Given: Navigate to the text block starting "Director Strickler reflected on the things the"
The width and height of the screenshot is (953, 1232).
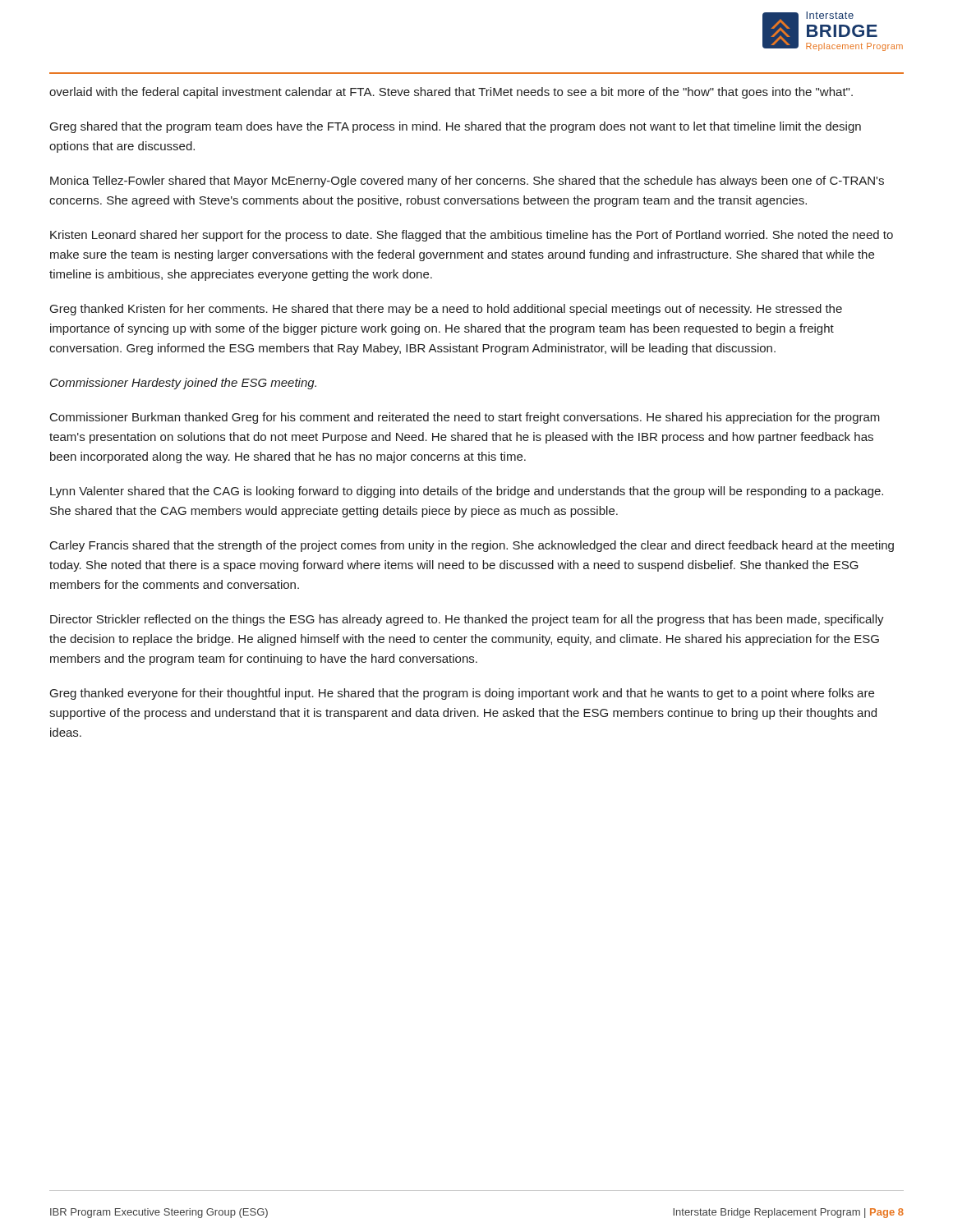Looking at the screenshot, I should 466,639.
